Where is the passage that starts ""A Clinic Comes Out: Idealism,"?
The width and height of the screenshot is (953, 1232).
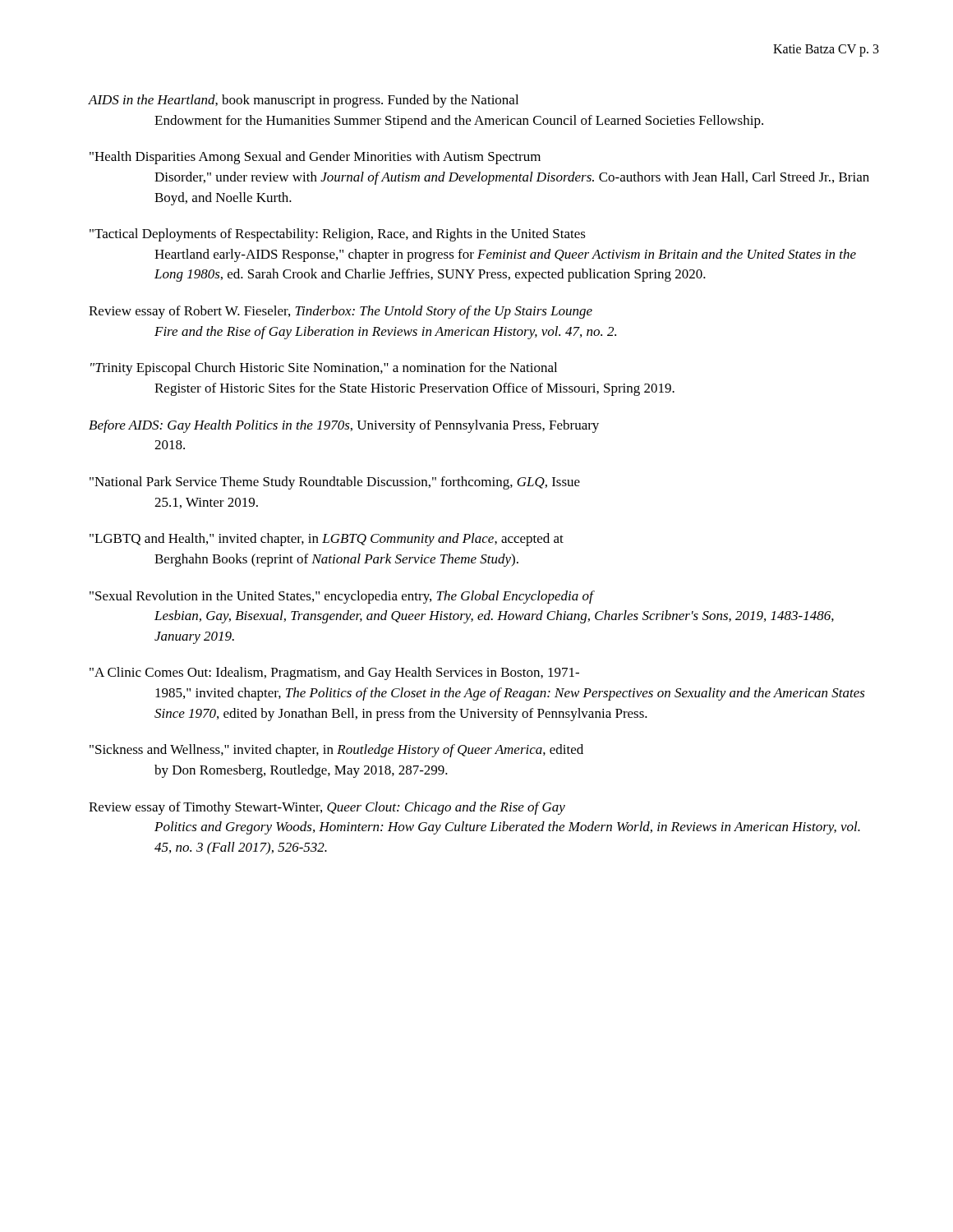coord(484,694)
